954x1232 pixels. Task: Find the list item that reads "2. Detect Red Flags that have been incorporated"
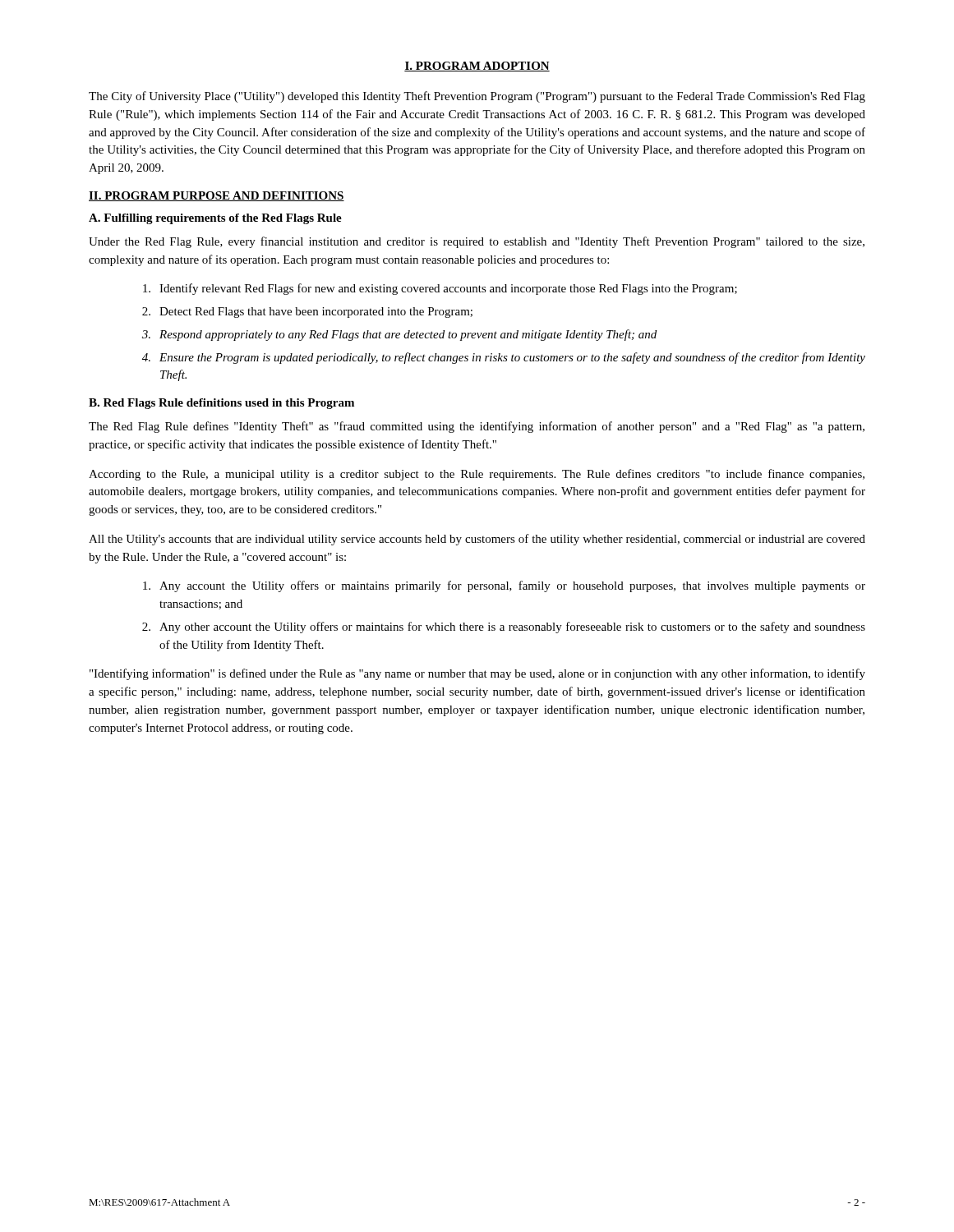coord(307,313)
